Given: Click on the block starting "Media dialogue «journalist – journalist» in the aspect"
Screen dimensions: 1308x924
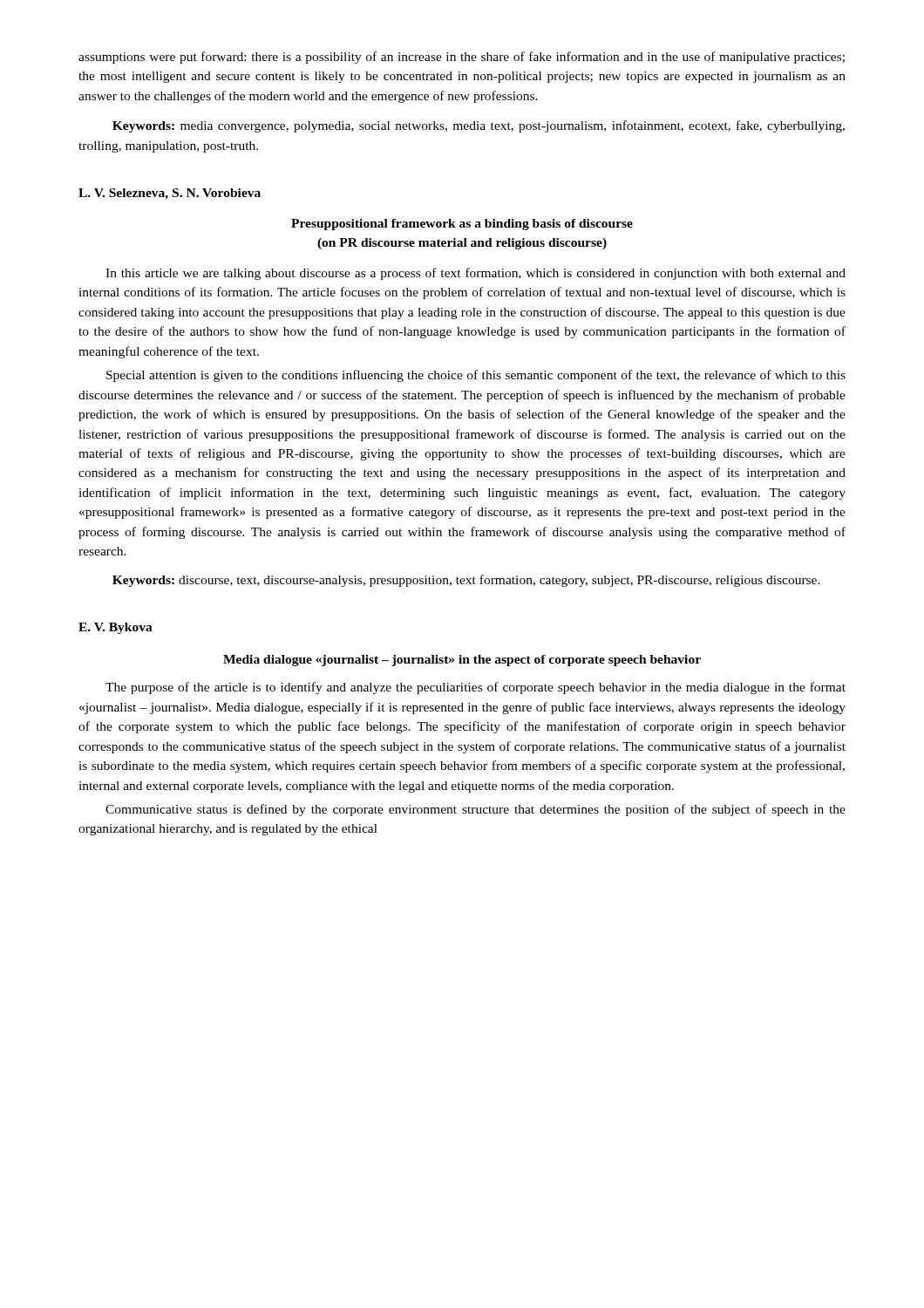Looking at the screenshot, I should click(x=462, y=659).
